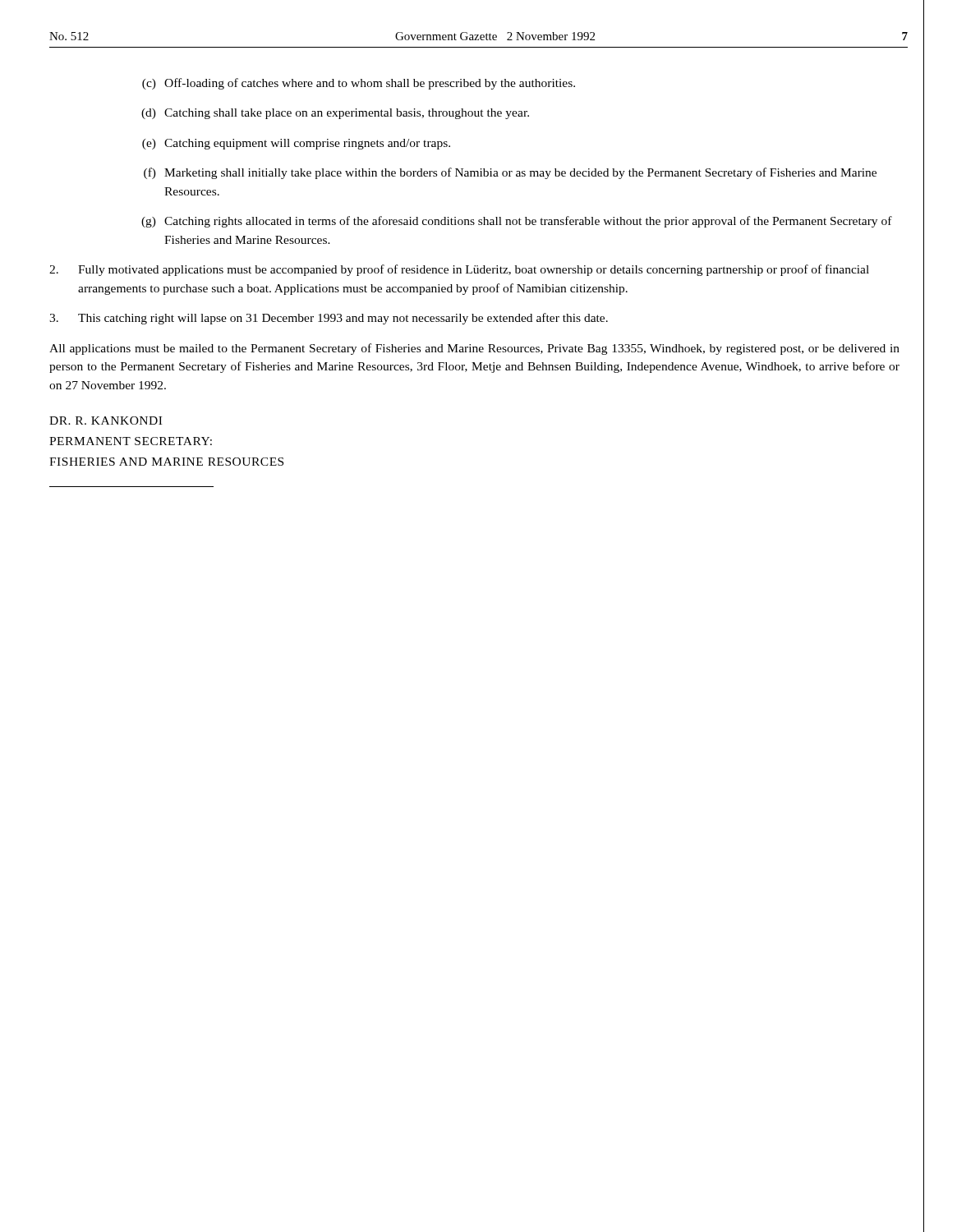Locate the text starting "DR. R. KANKONDI PERMANENT SECRETARY: FISHERIES AND"
This screenshot has height=1232, width=957.
pos(167,450)
